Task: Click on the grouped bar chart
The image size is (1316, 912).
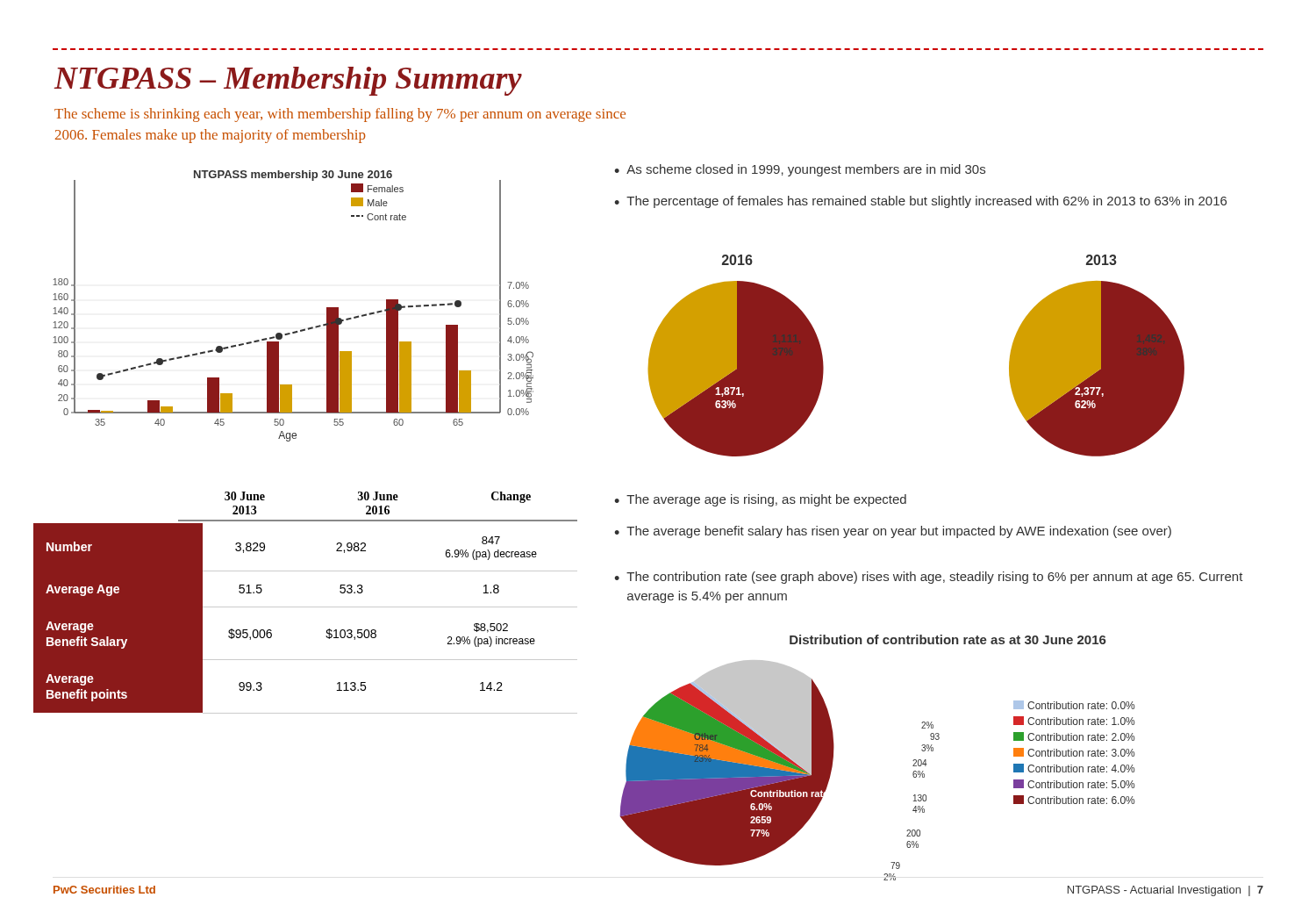Action: [x=307, y=320]
